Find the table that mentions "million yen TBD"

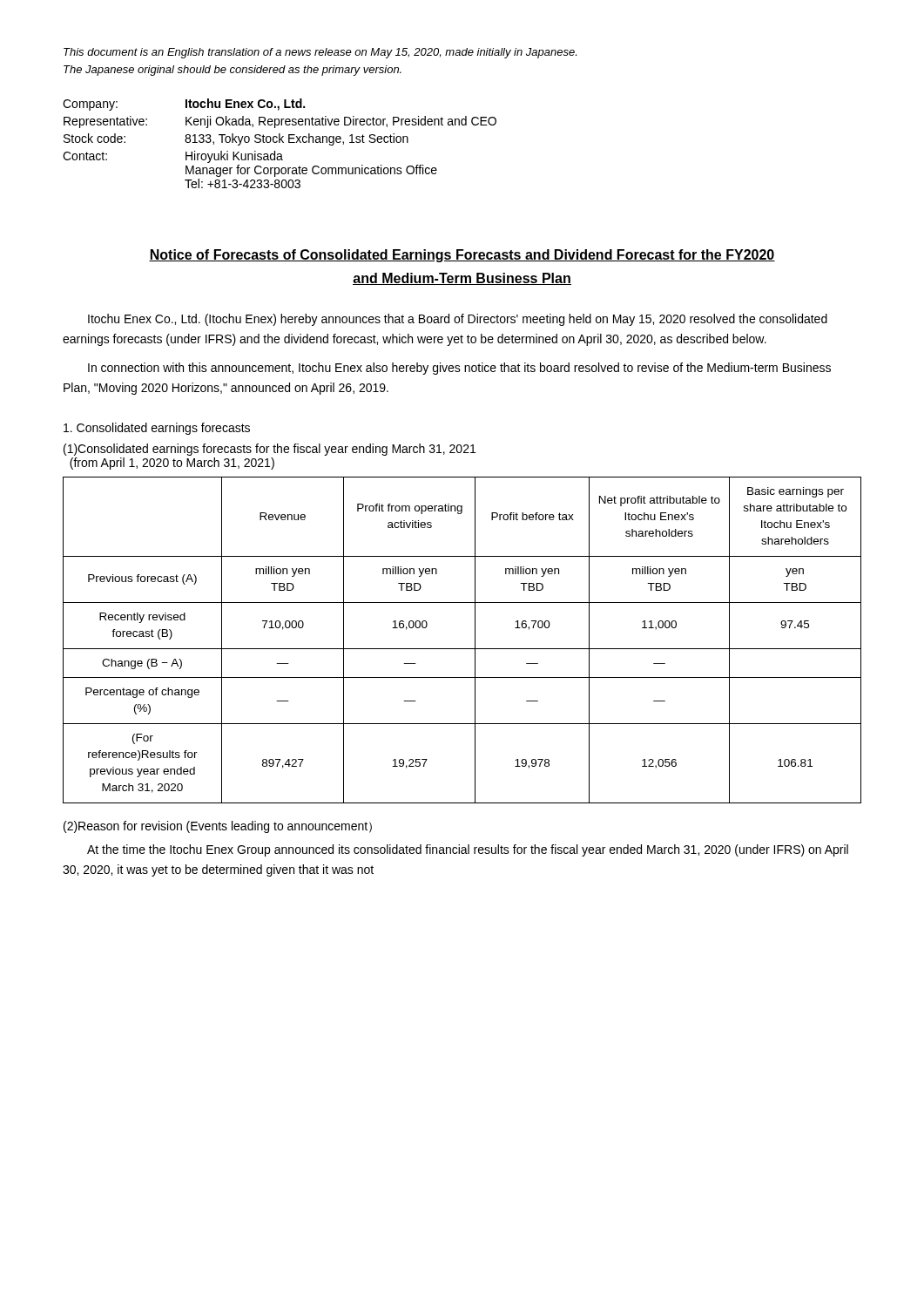462,640
